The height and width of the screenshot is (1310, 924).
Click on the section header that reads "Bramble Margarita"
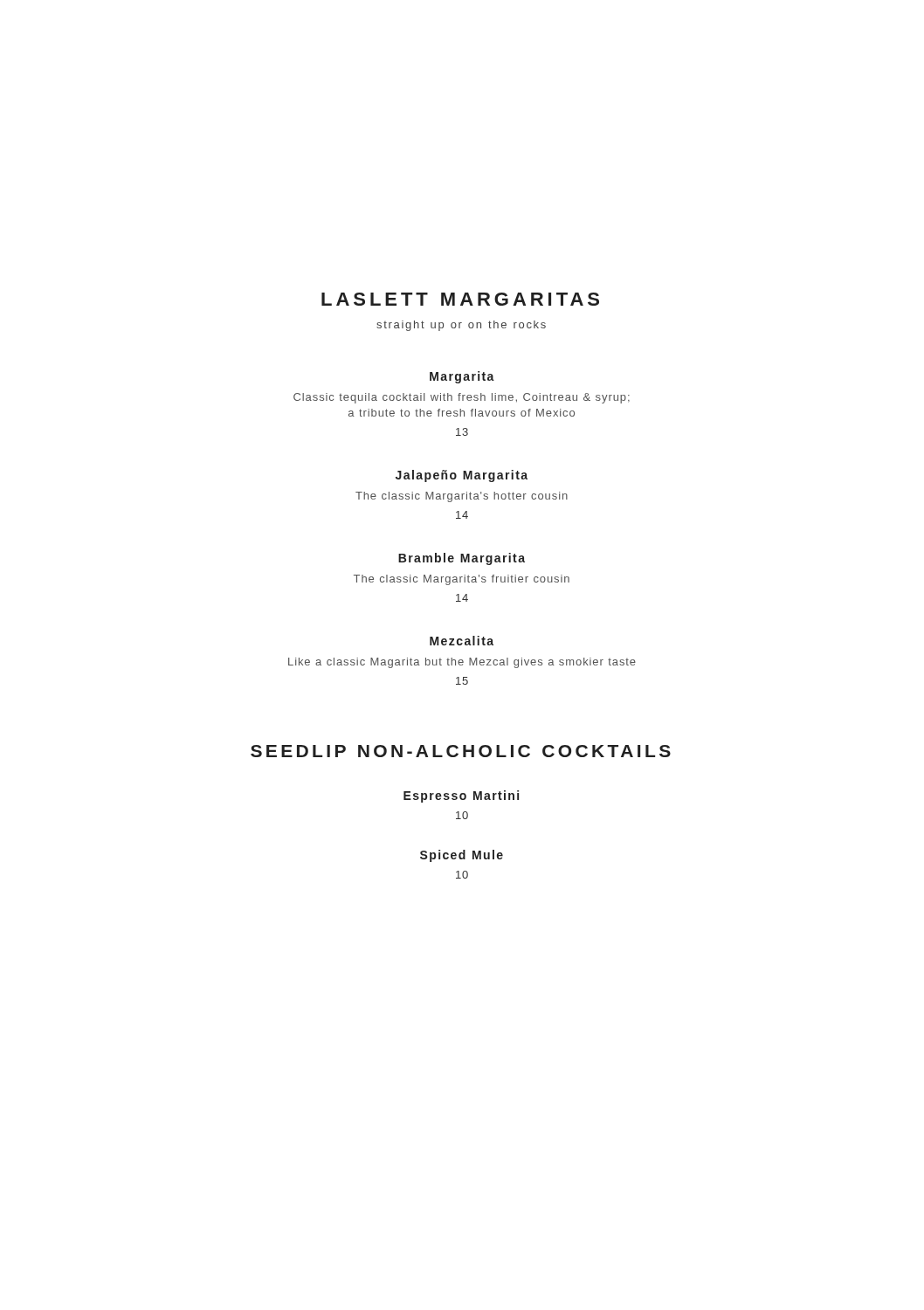[462, 558]
